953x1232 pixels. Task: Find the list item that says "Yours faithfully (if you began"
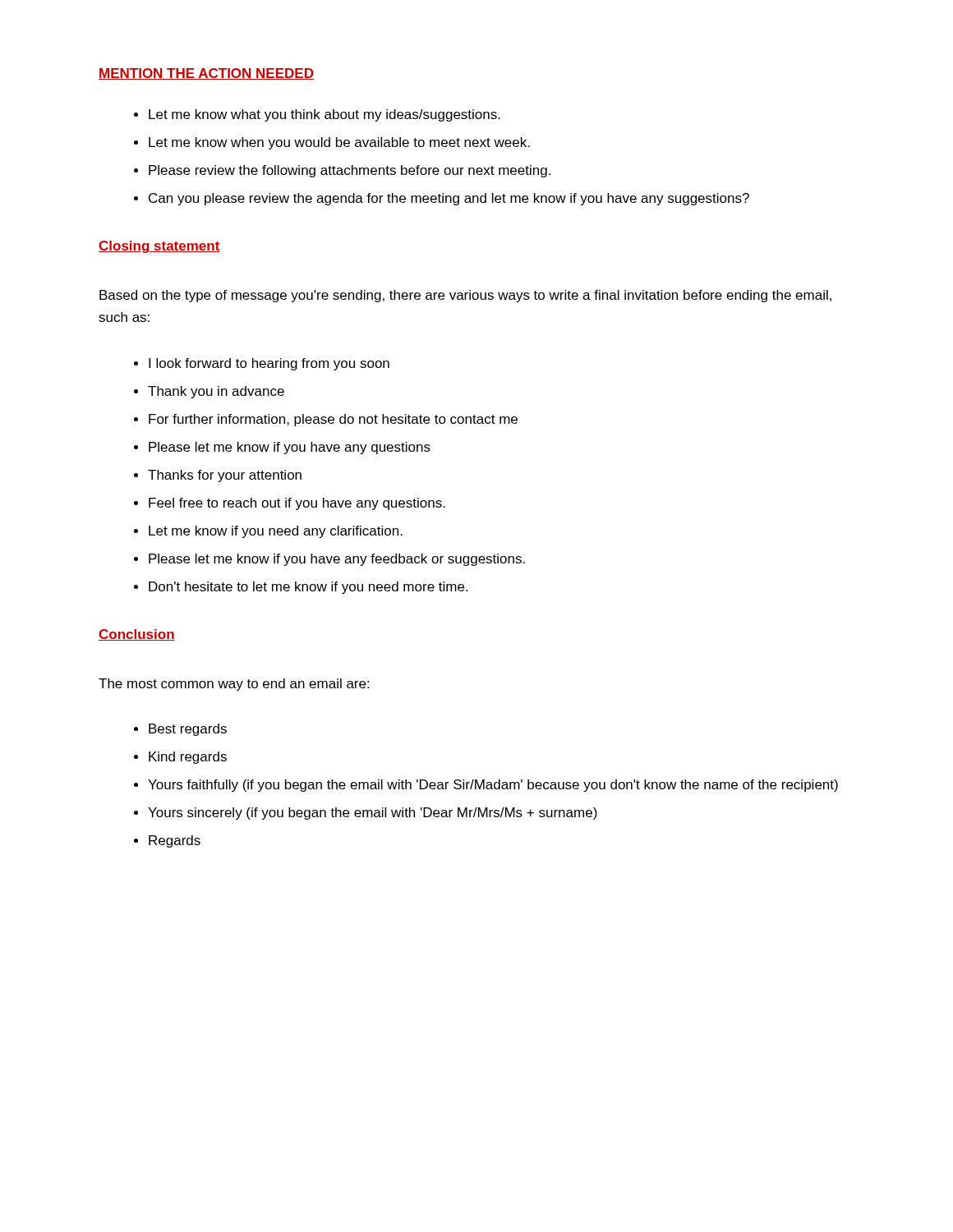pyautogui.click(x=476, y=785)
